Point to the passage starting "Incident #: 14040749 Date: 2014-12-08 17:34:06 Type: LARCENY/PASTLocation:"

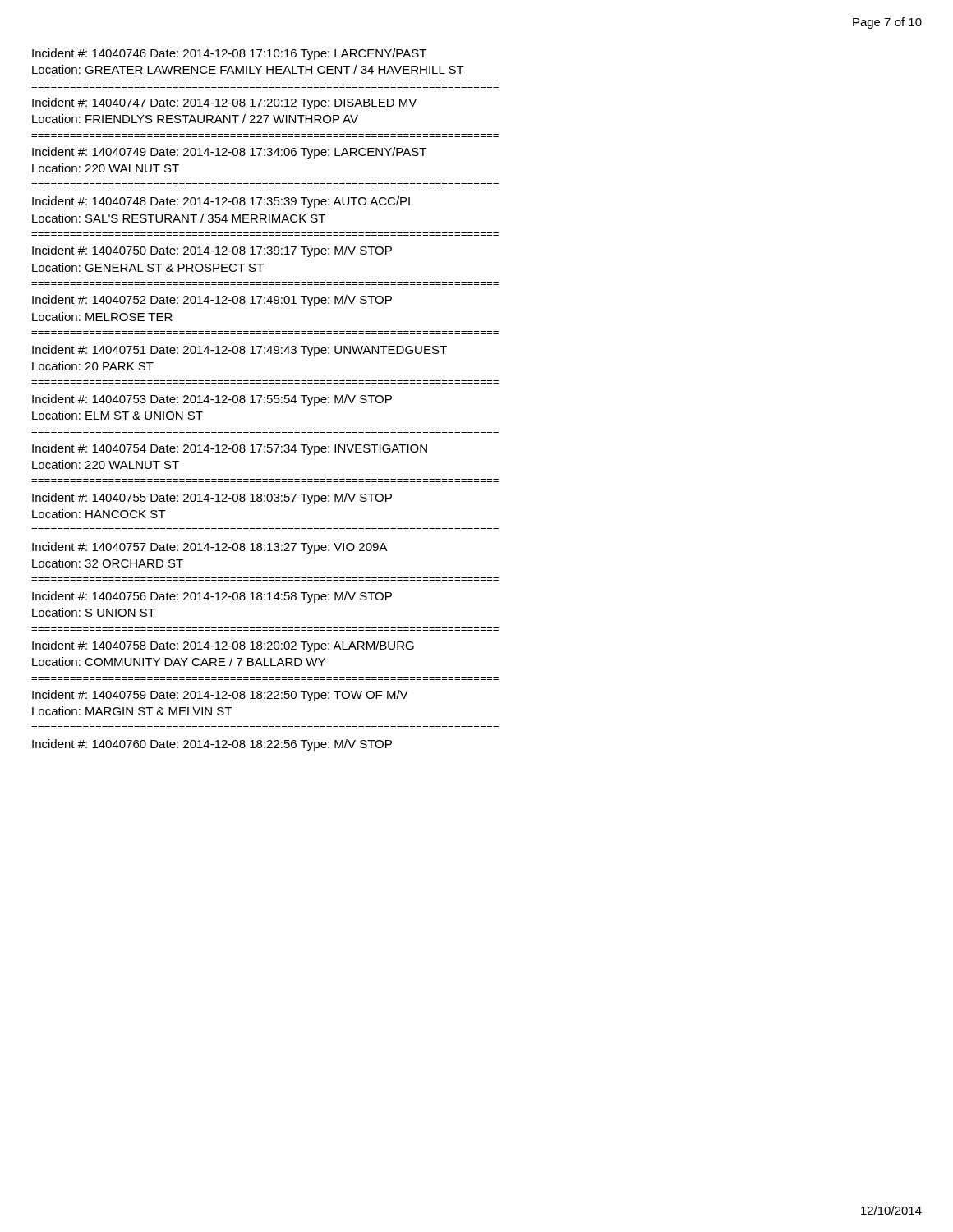229,153
